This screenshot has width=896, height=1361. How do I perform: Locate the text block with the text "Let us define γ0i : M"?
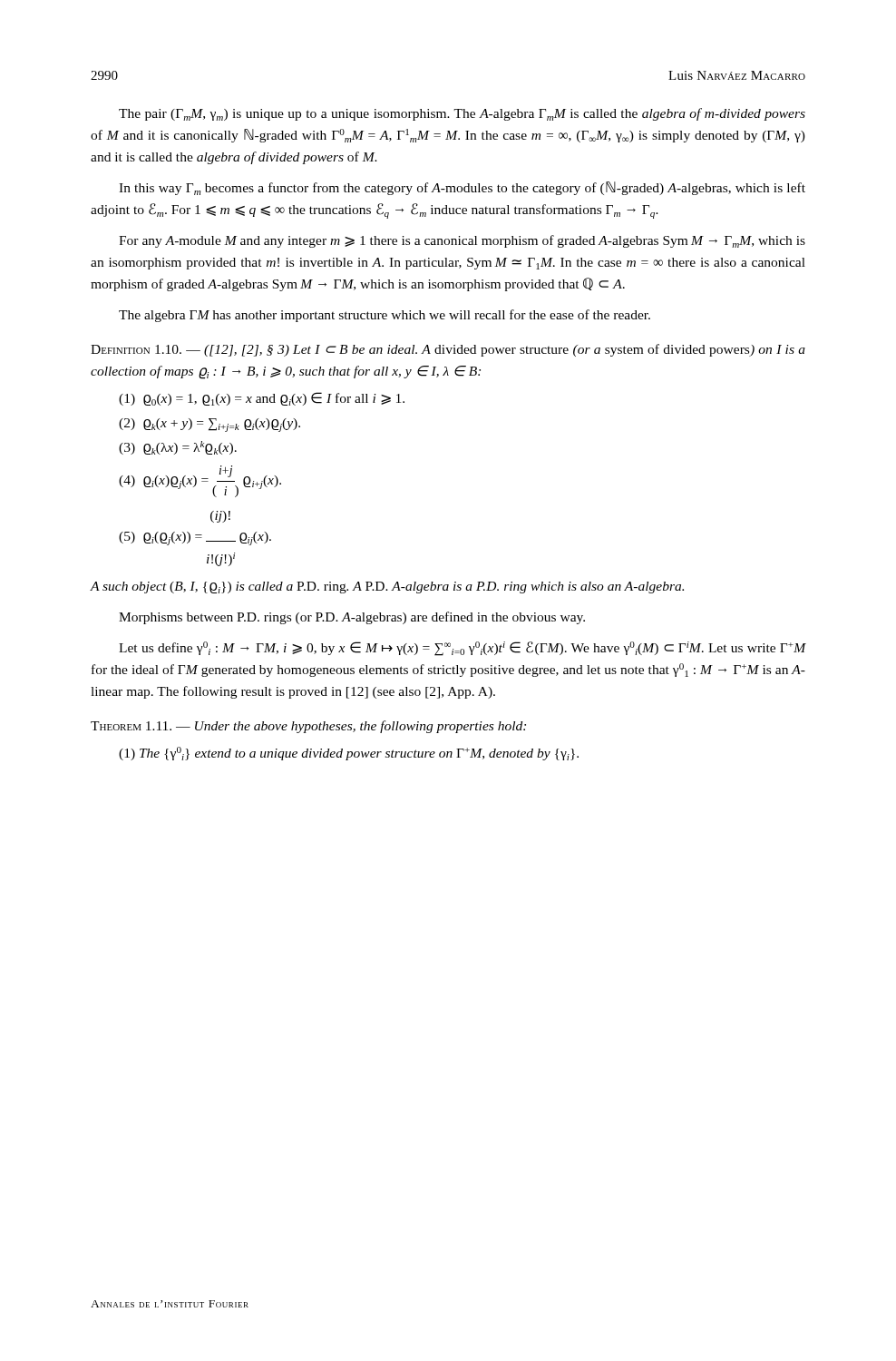tap(448, 670)
